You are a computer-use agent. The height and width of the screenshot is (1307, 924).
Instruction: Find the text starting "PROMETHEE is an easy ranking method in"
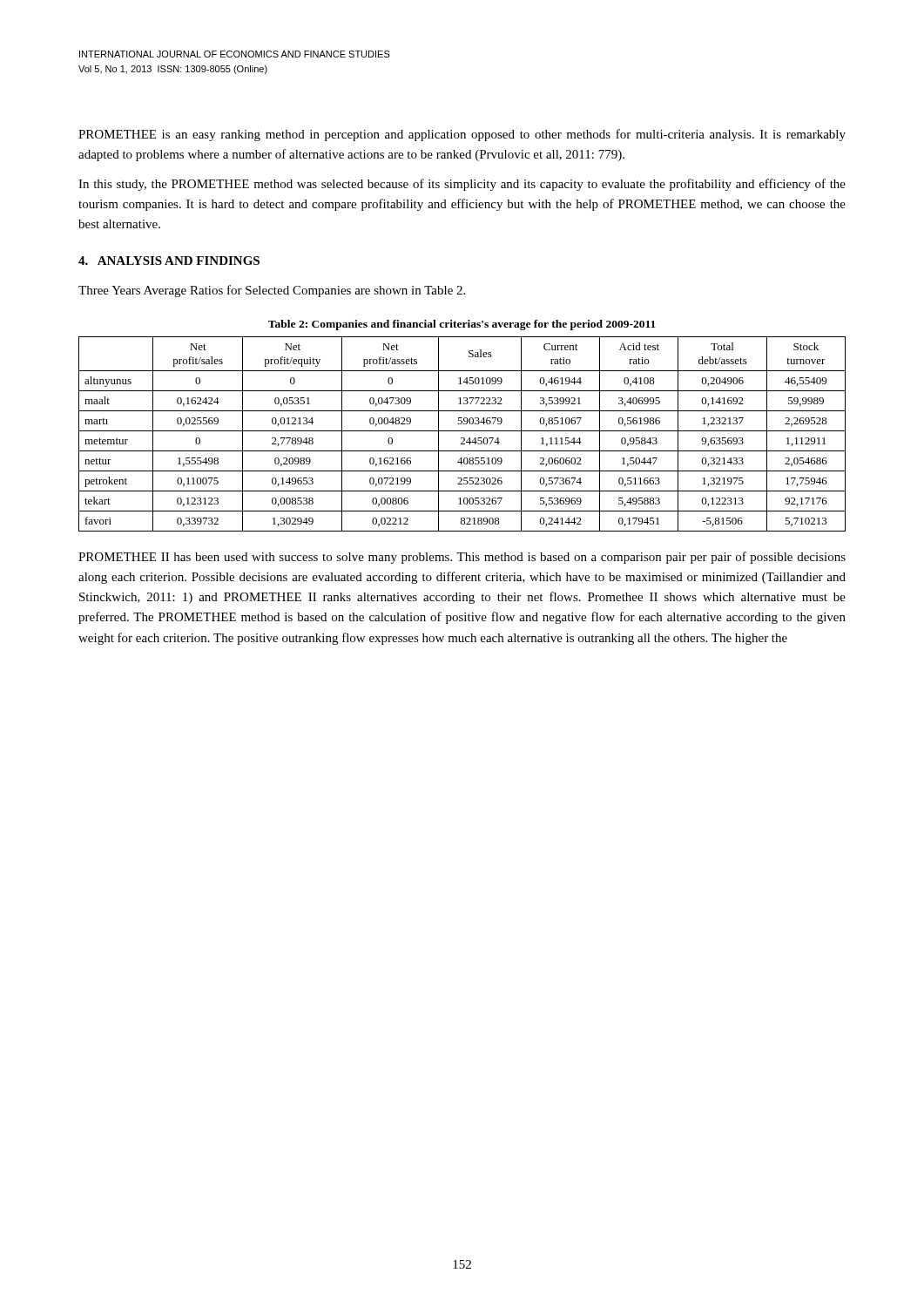tap(462, 144)
